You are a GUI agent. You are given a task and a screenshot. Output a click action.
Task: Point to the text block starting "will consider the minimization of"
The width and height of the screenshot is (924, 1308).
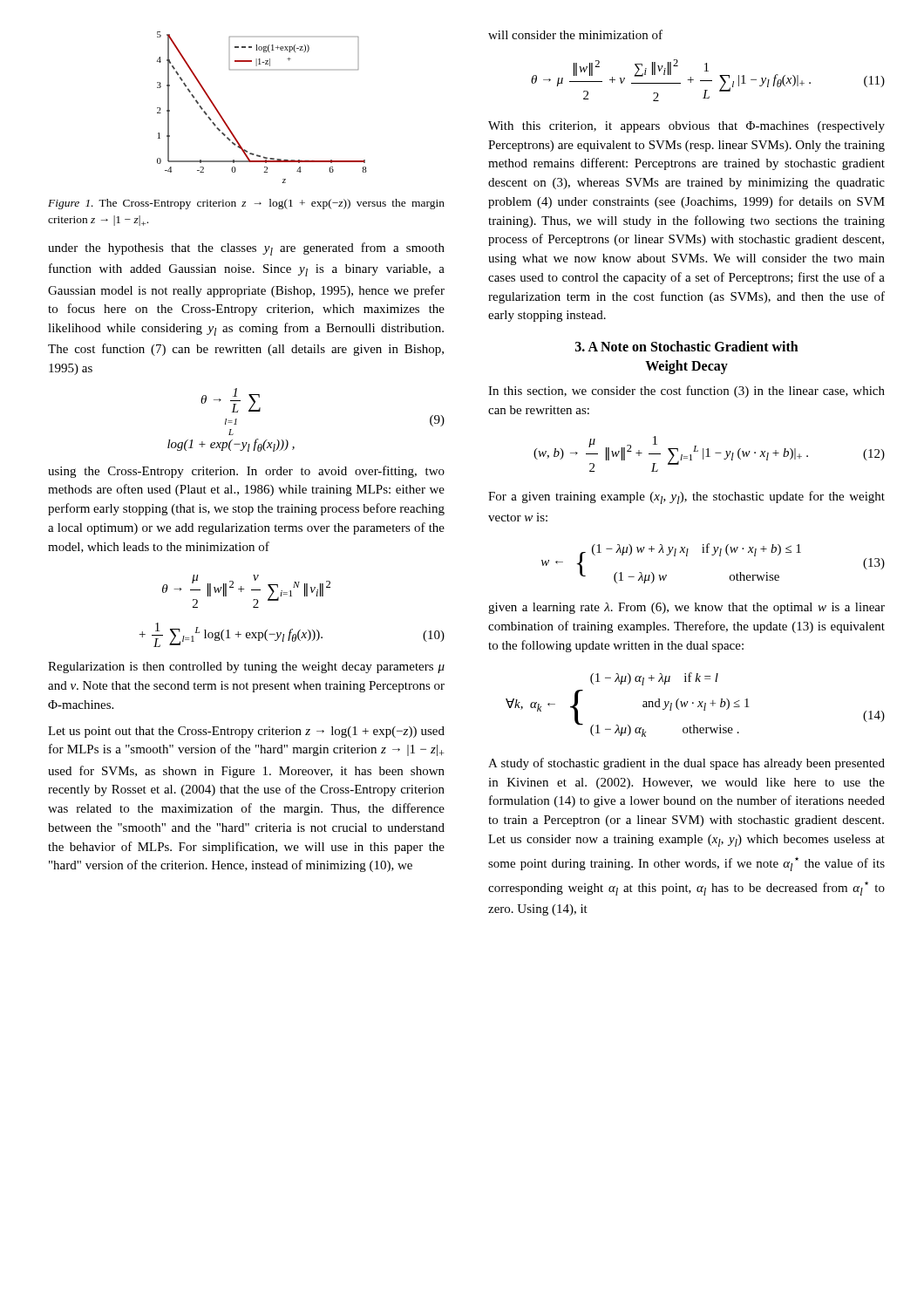[x=575, y=35]
